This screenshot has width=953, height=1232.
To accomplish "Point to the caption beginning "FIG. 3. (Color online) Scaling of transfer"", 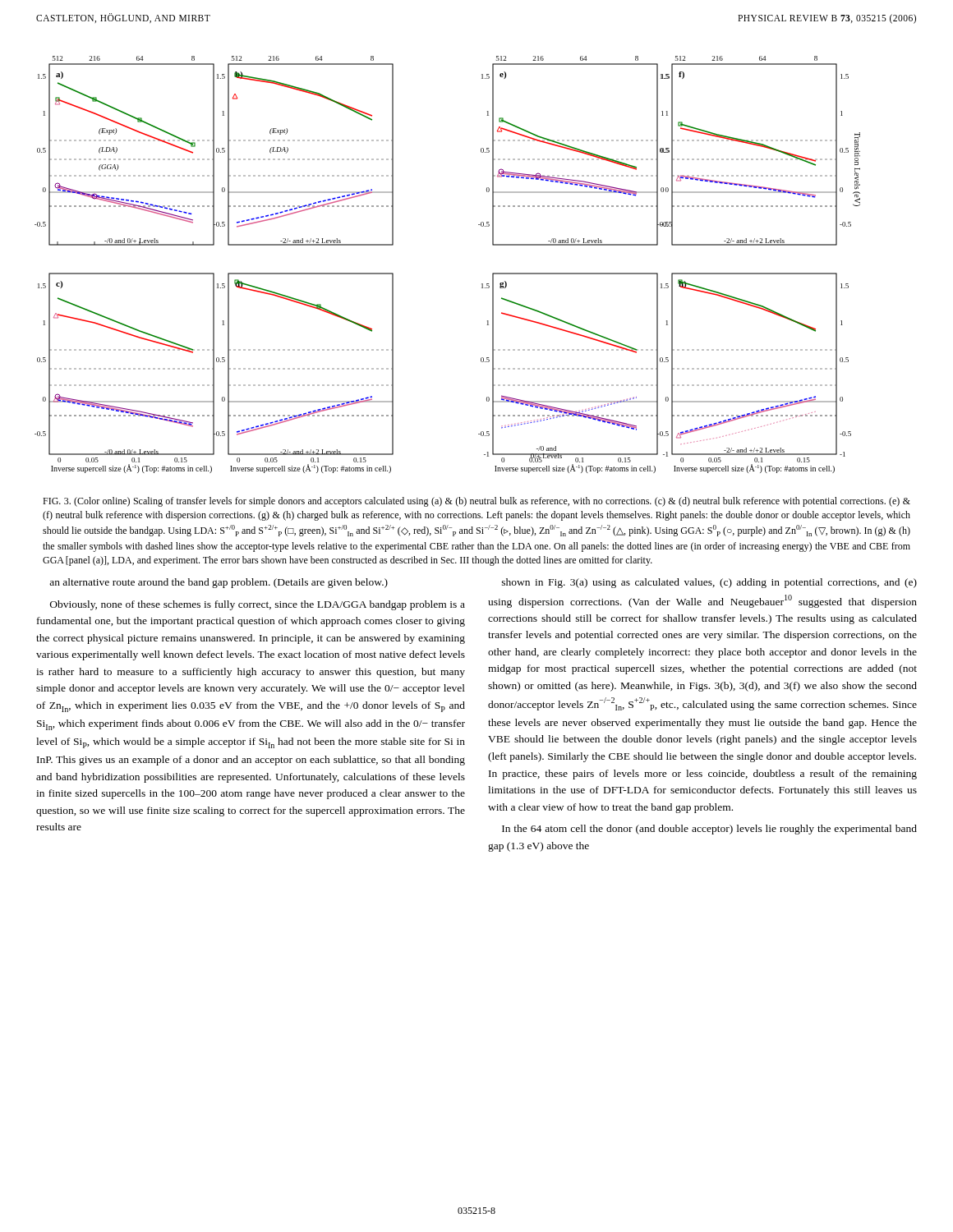I will 476,531.
